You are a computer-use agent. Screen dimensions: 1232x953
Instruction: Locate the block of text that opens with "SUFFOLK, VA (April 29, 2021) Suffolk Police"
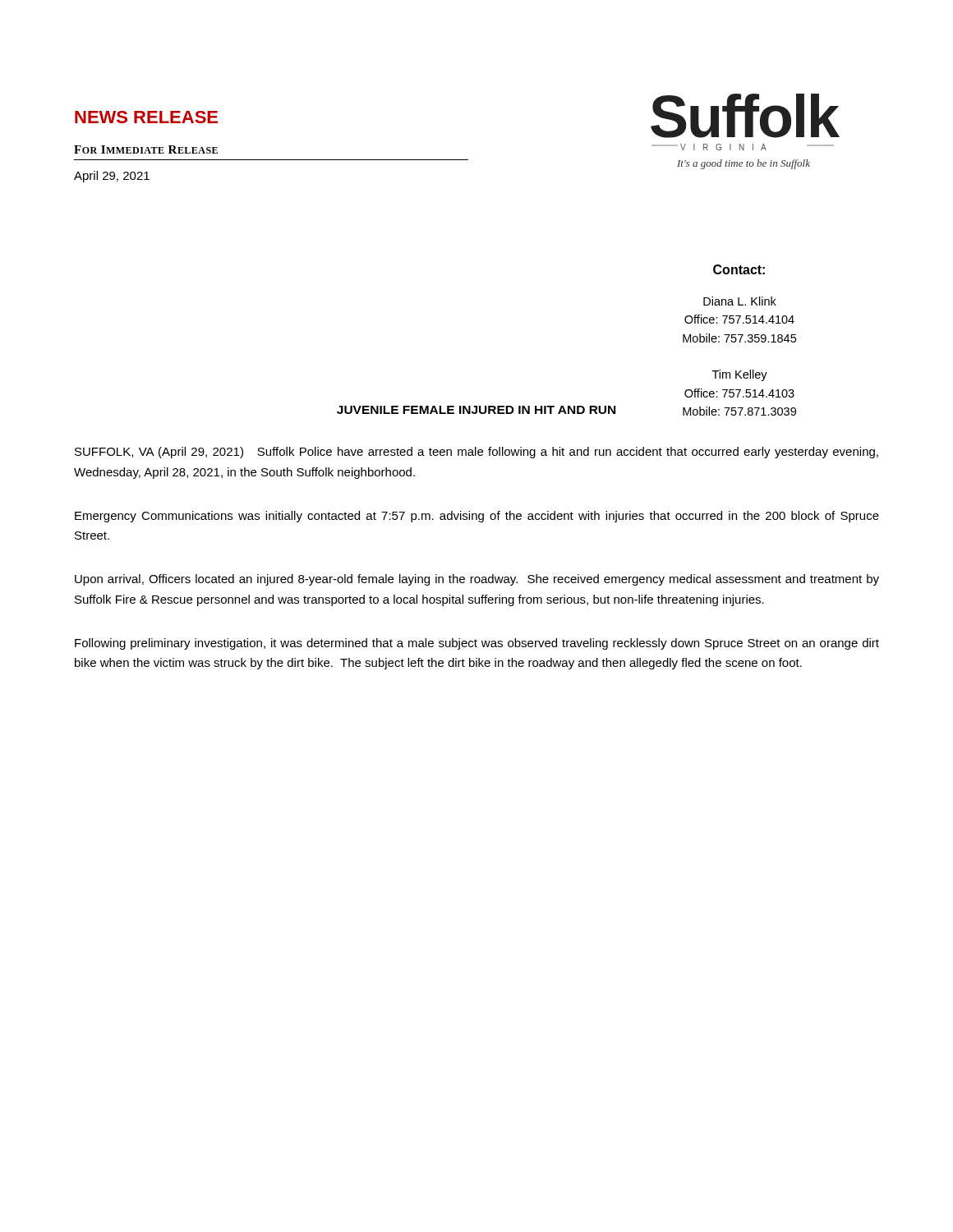(476, 462)
